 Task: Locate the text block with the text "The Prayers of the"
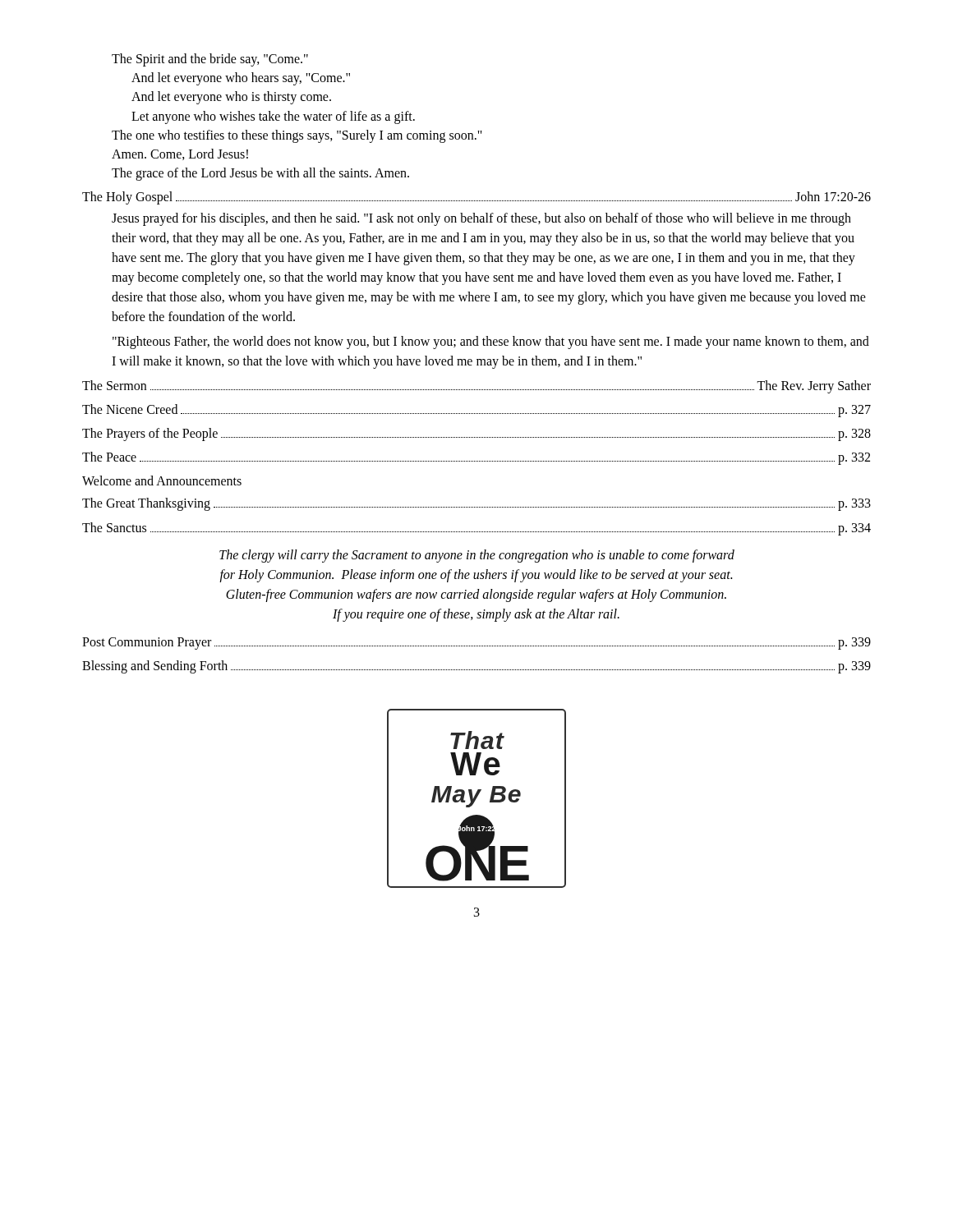click(476, 433)
